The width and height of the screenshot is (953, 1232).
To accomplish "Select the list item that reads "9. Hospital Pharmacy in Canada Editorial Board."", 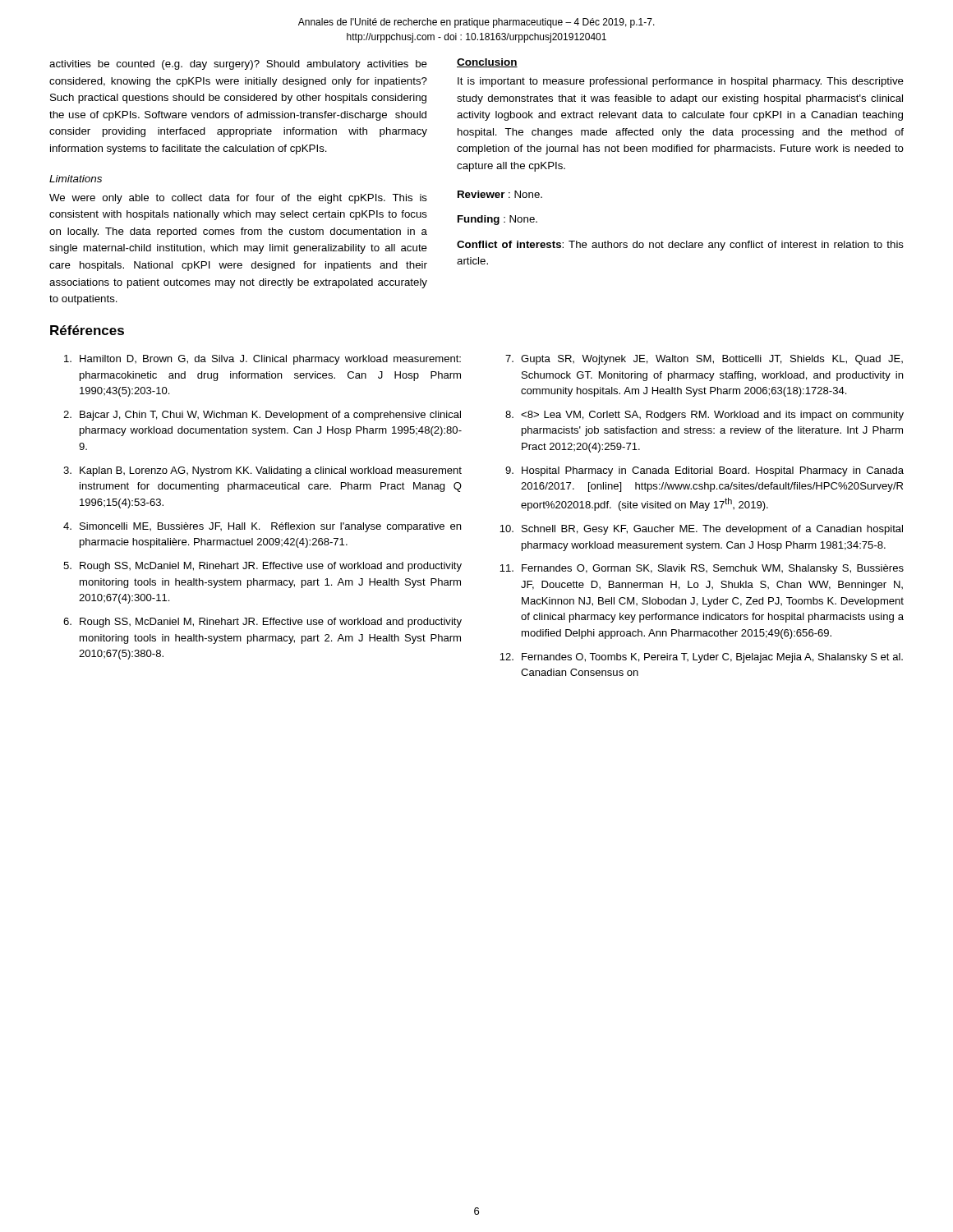I will 698,488.
